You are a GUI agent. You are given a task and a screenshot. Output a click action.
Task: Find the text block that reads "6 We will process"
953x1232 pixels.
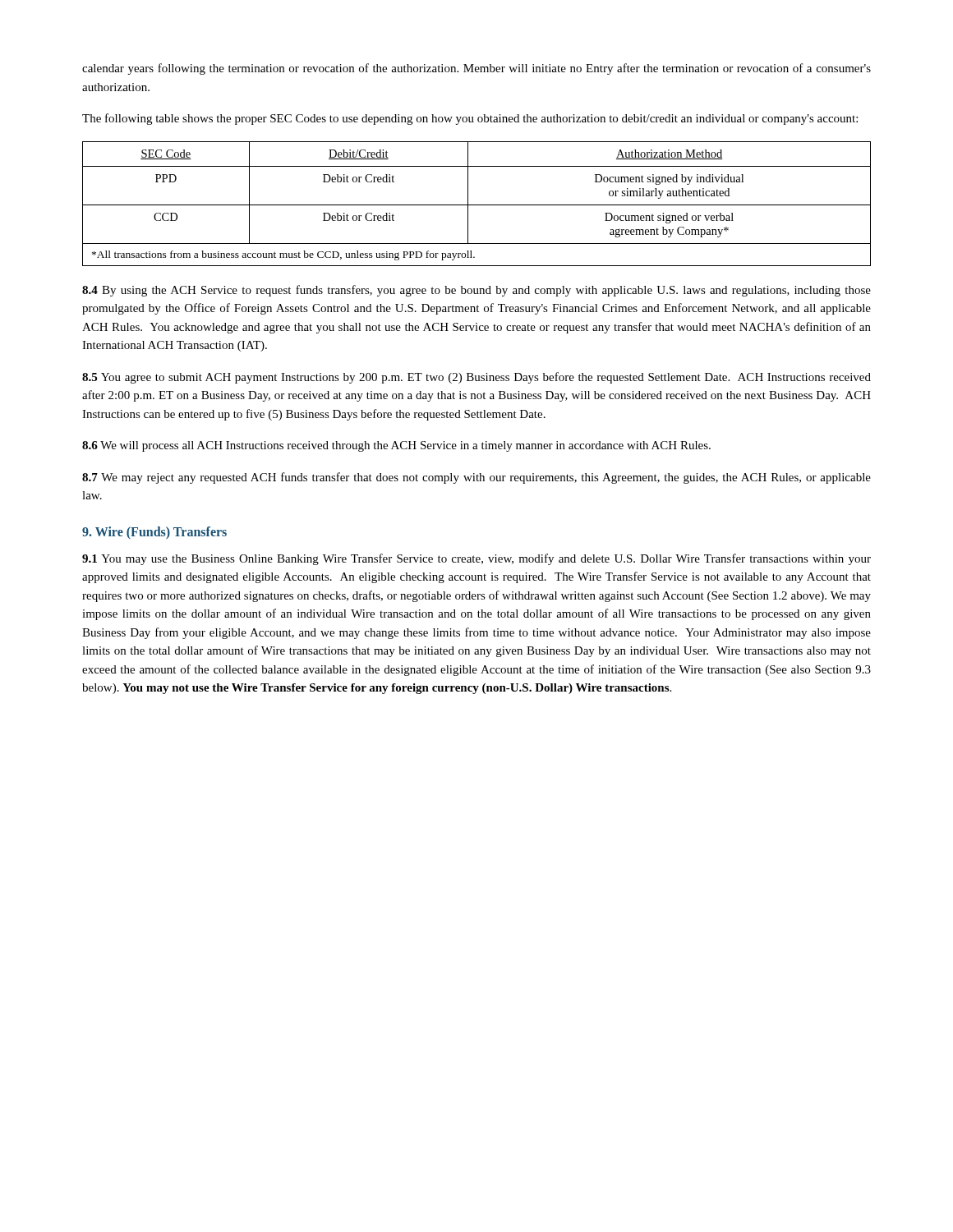[397, 445]
